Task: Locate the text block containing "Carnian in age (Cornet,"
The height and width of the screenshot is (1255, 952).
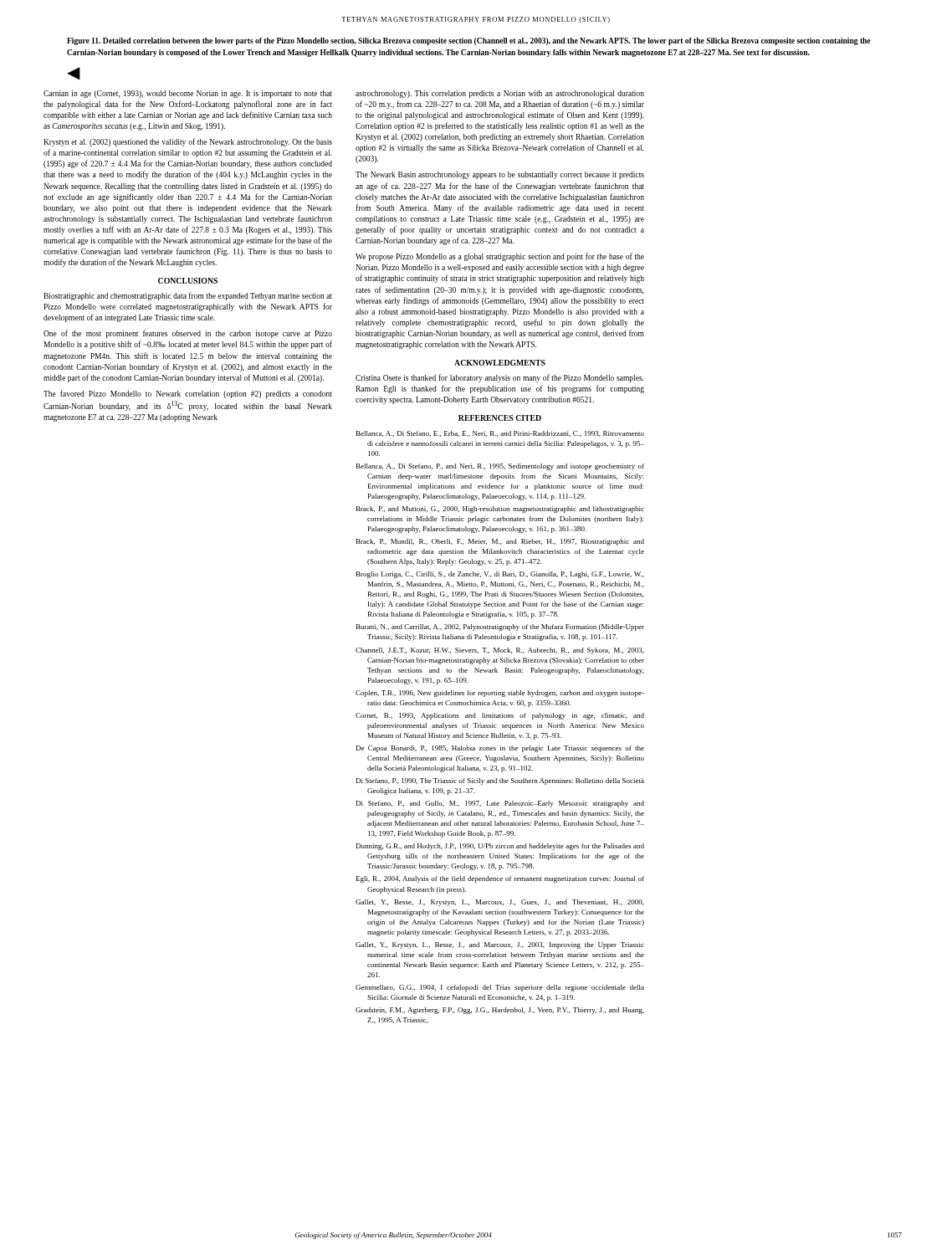Action: pyautogui.click(x=188, y=256)
